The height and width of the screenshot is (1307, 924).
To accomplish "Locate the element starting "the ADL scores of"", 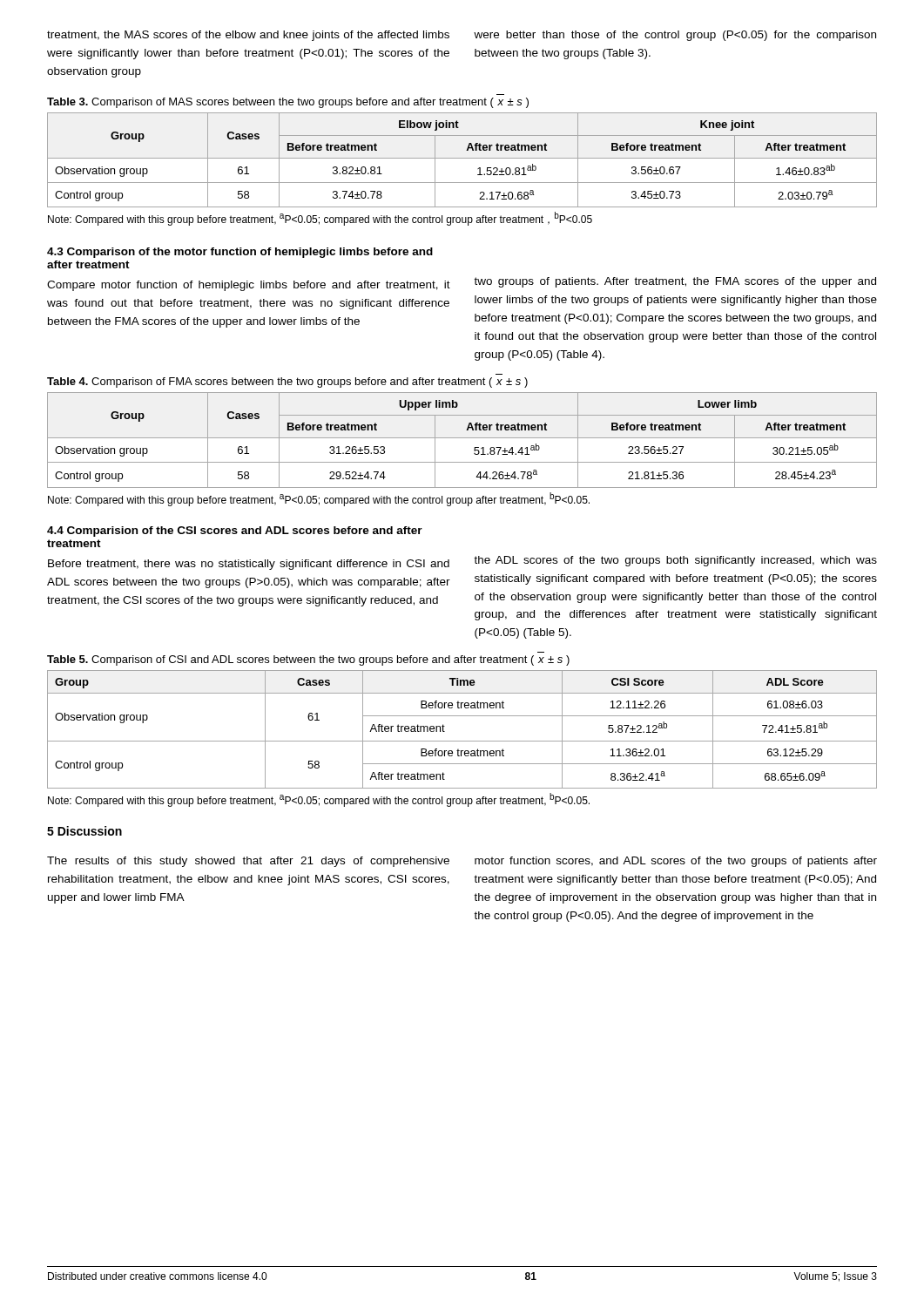I will (676, 596).
